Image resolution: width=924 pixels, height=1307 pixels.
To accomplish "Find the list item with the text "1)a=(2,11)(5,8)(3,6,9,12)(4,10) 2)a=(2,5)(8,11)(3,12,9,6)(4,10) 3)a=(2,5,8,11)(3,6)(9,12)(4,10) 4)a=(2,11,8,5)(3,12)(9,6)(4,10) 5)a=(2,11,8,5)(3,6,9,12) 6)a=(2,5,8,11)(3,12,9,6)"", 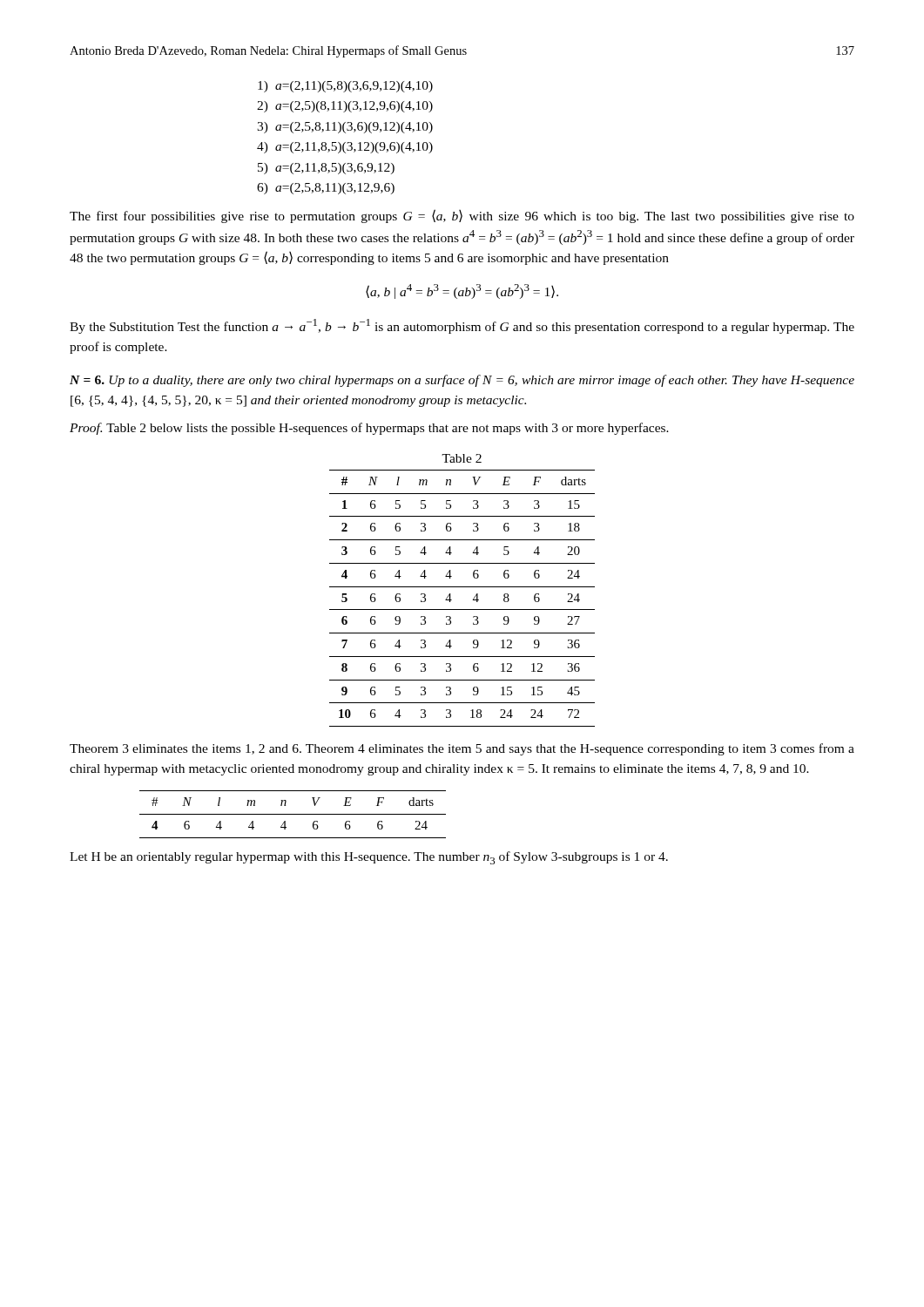I will (x=345, y=87).
